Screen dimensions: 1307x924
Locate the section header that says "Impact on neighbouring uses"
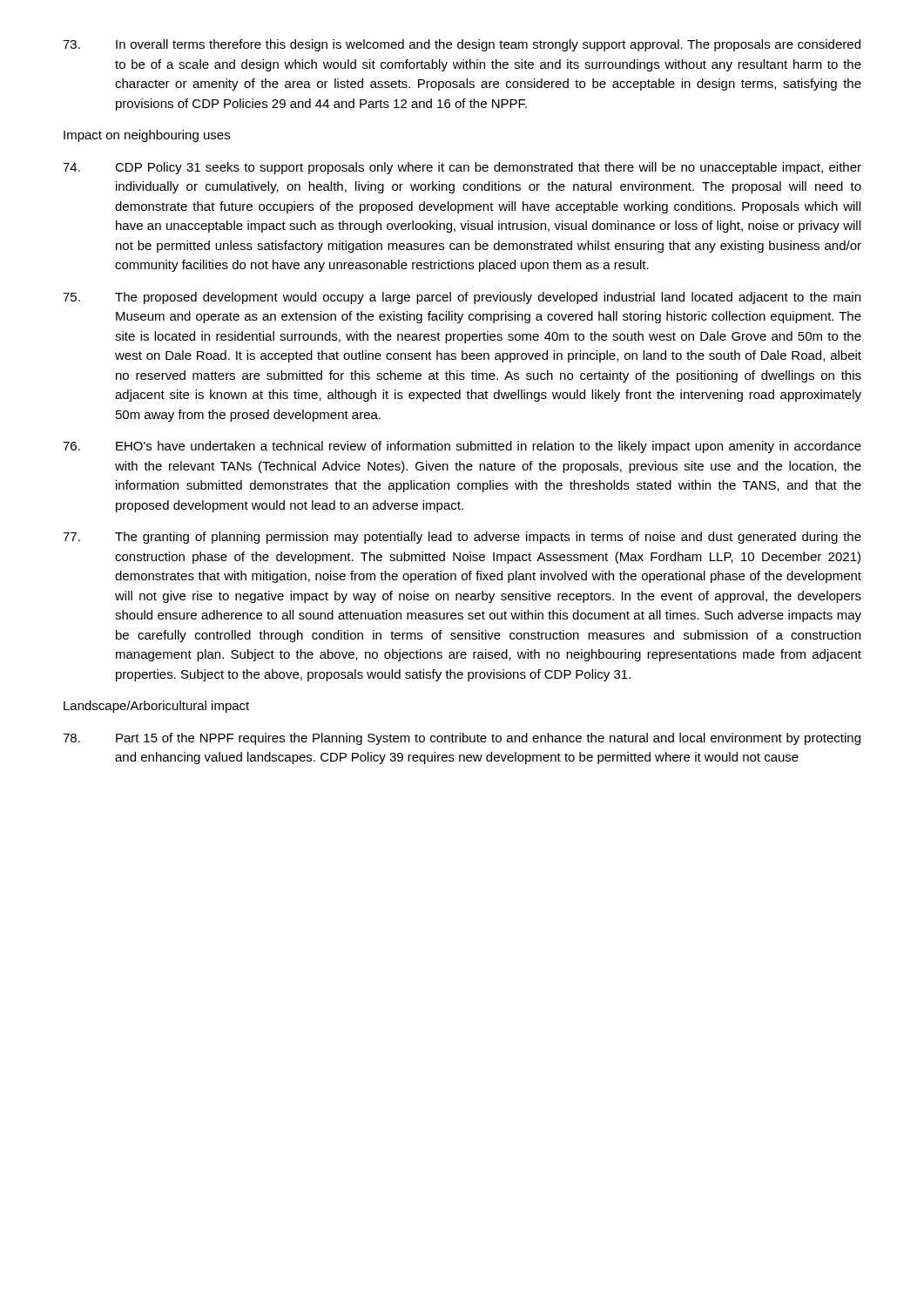click(147, 135)
